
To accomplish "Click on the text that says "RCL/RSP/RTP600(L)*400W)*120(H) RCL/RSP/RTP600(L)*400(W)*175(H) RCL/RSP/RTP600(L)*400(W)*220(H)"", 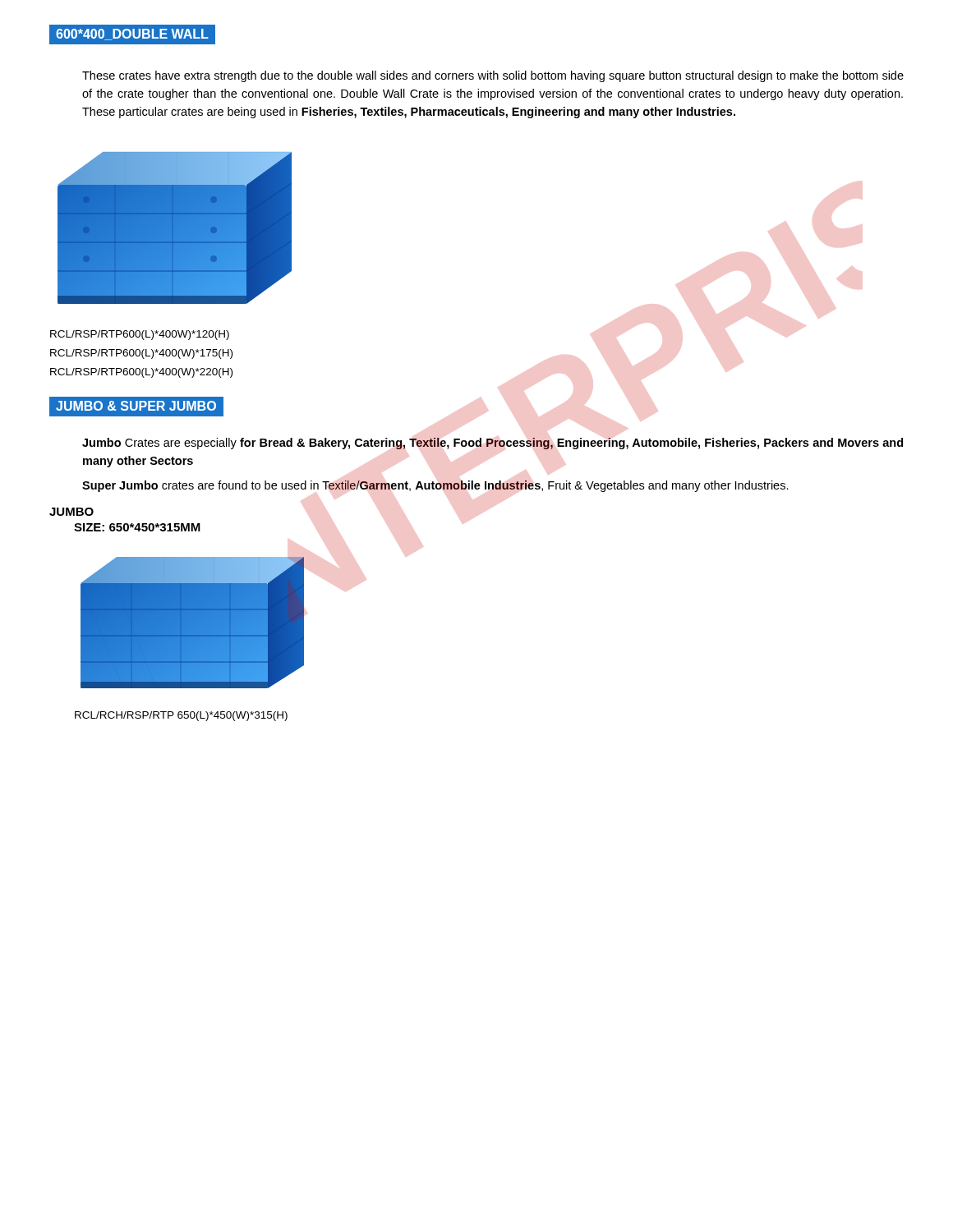I will point(141,353).
